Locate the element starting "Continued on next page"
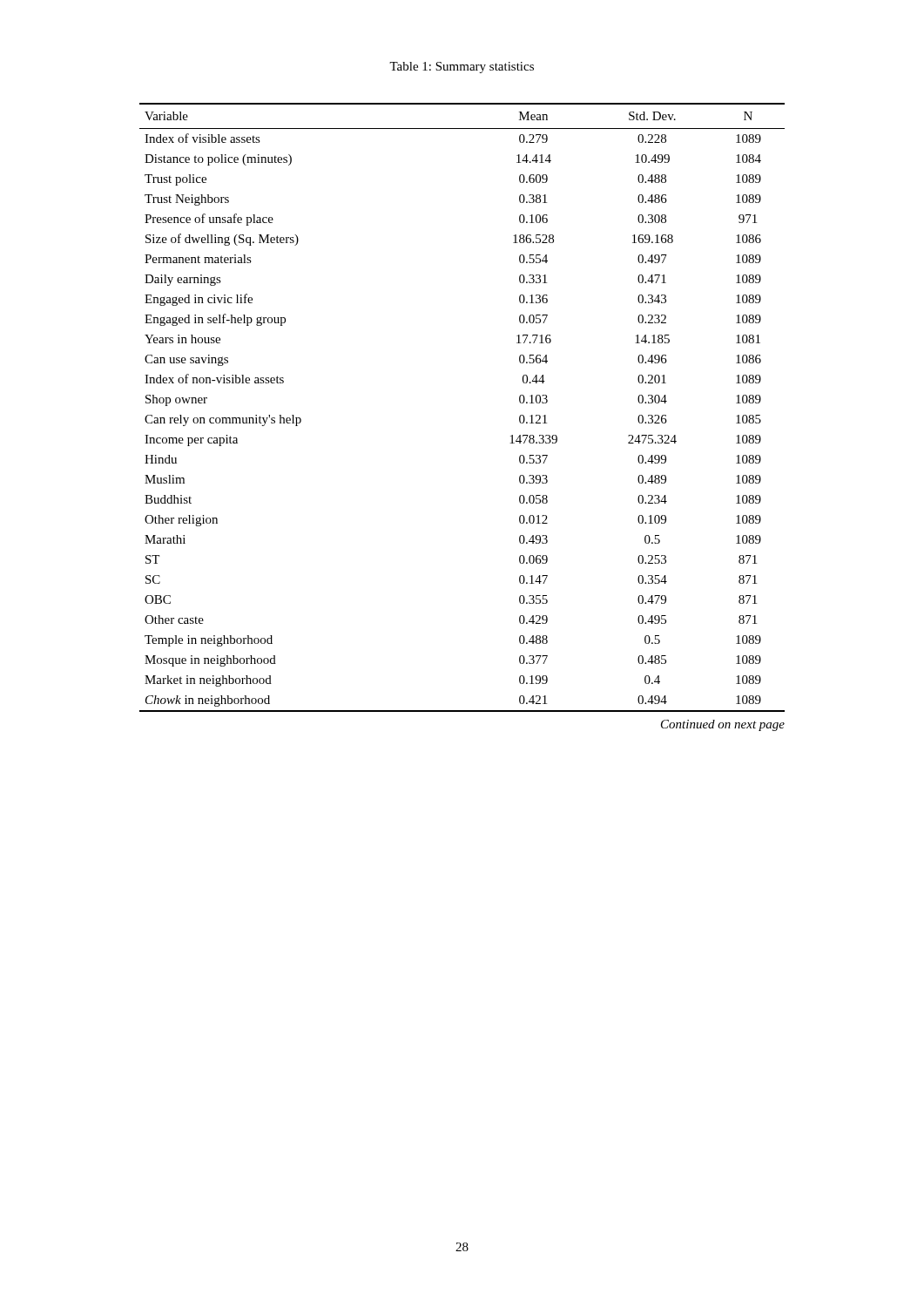The height and width of the screenshot is (1307, 924). coord(722,724)
